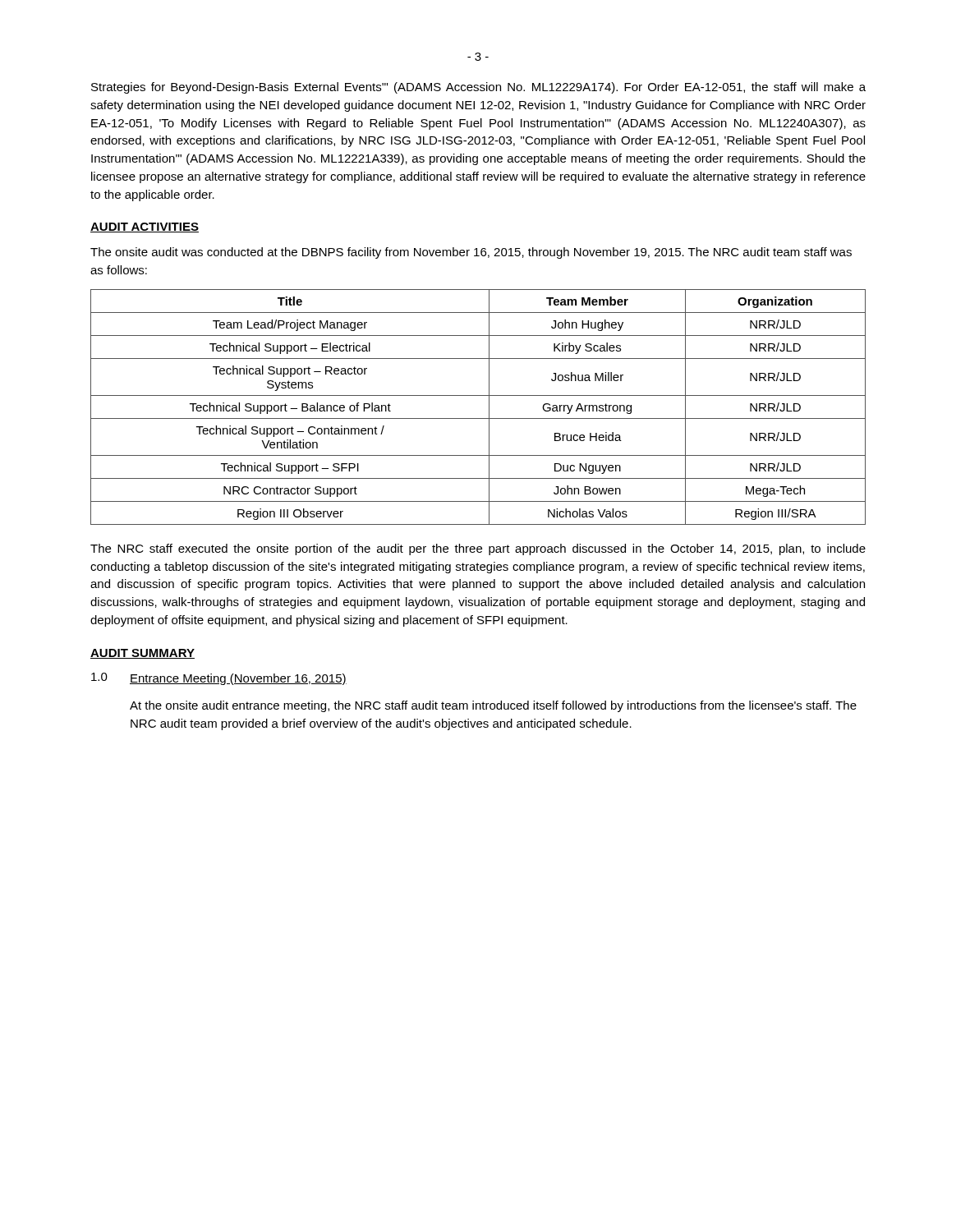The width and height of the screenshot is (956, 1232).
Task: Navigate to the region starting "The onsite audit was conducted at the DBNPS"
Action: 471,261
